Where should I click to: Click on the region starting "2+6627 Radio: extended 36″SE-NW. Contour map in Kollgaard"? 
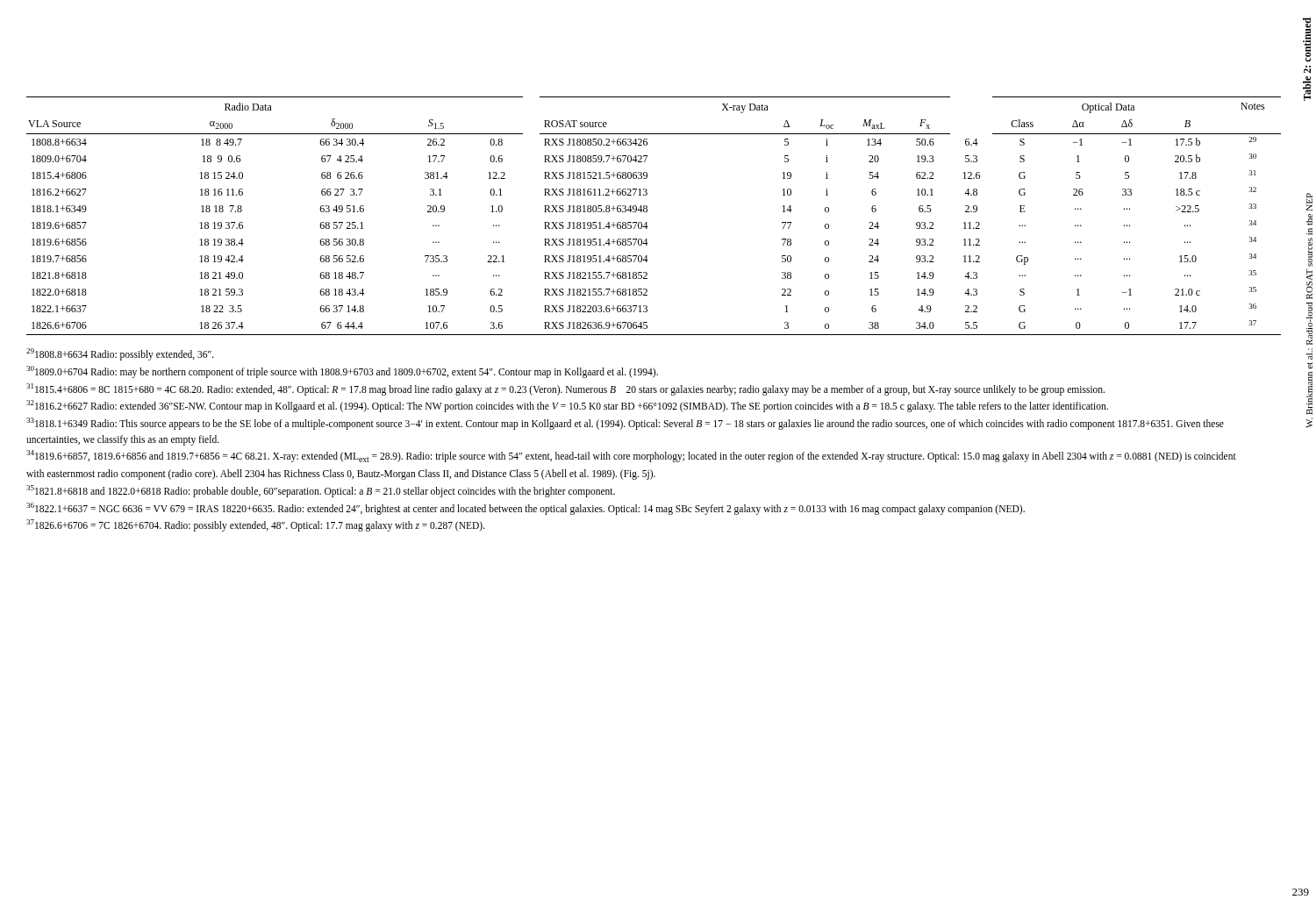click(567, 405)
